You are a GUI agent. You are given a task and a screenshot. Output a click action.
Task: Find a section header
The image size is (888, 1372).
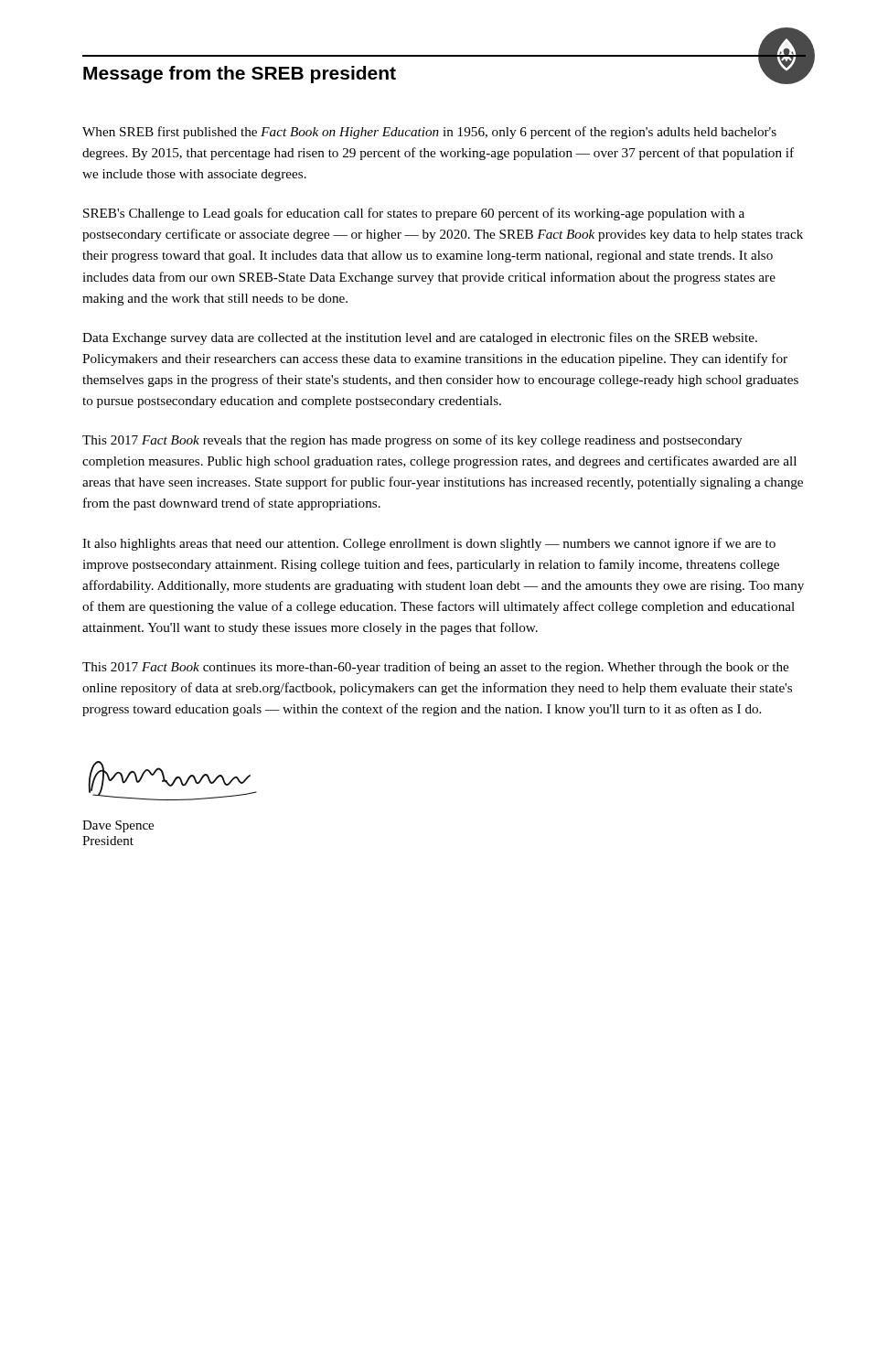(444, 73)
